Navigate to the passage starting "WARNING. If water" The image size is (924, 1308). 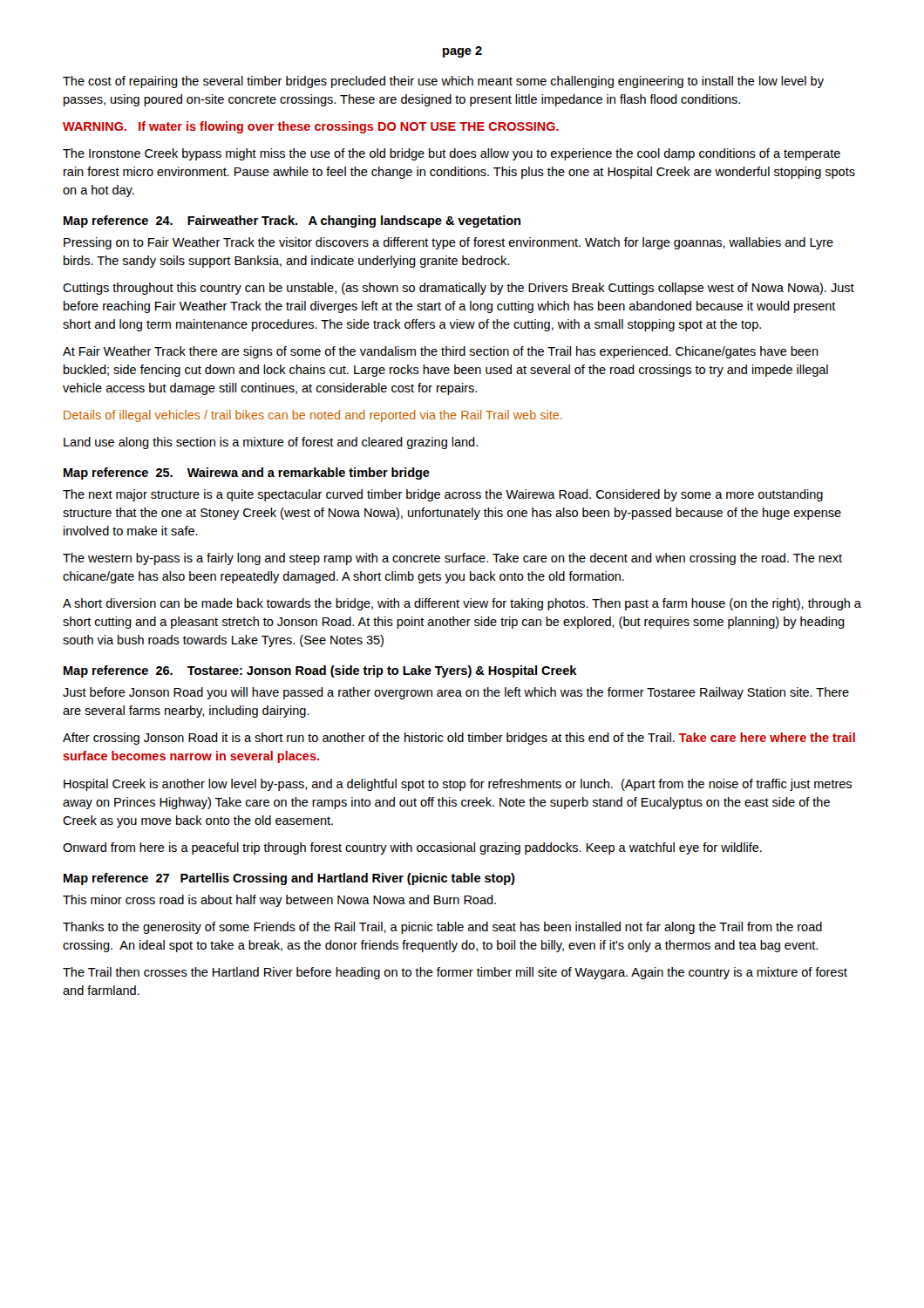(311, 126)
